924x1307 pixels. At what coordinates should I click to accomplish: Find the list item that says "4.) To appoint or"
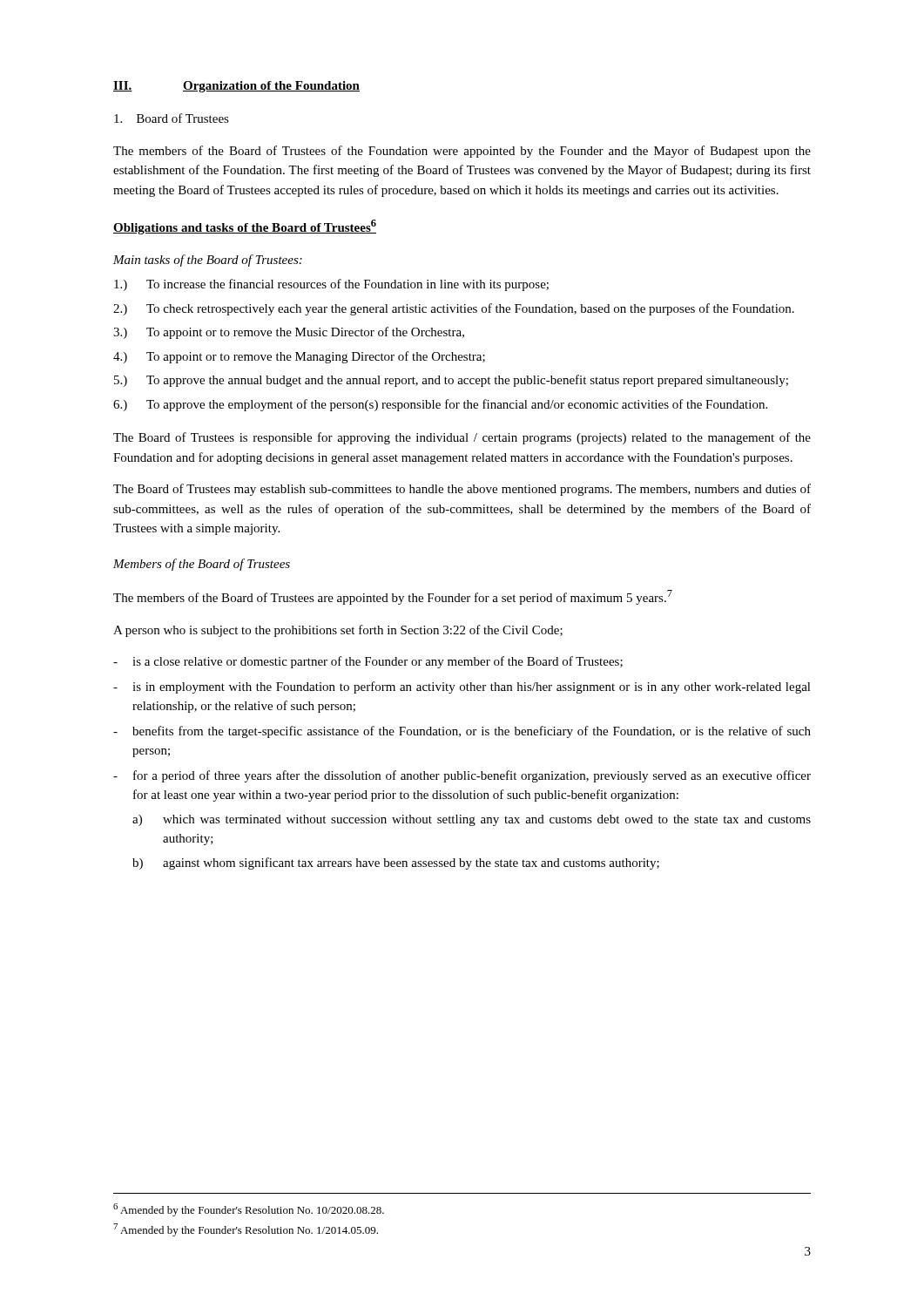coord(299,356)
